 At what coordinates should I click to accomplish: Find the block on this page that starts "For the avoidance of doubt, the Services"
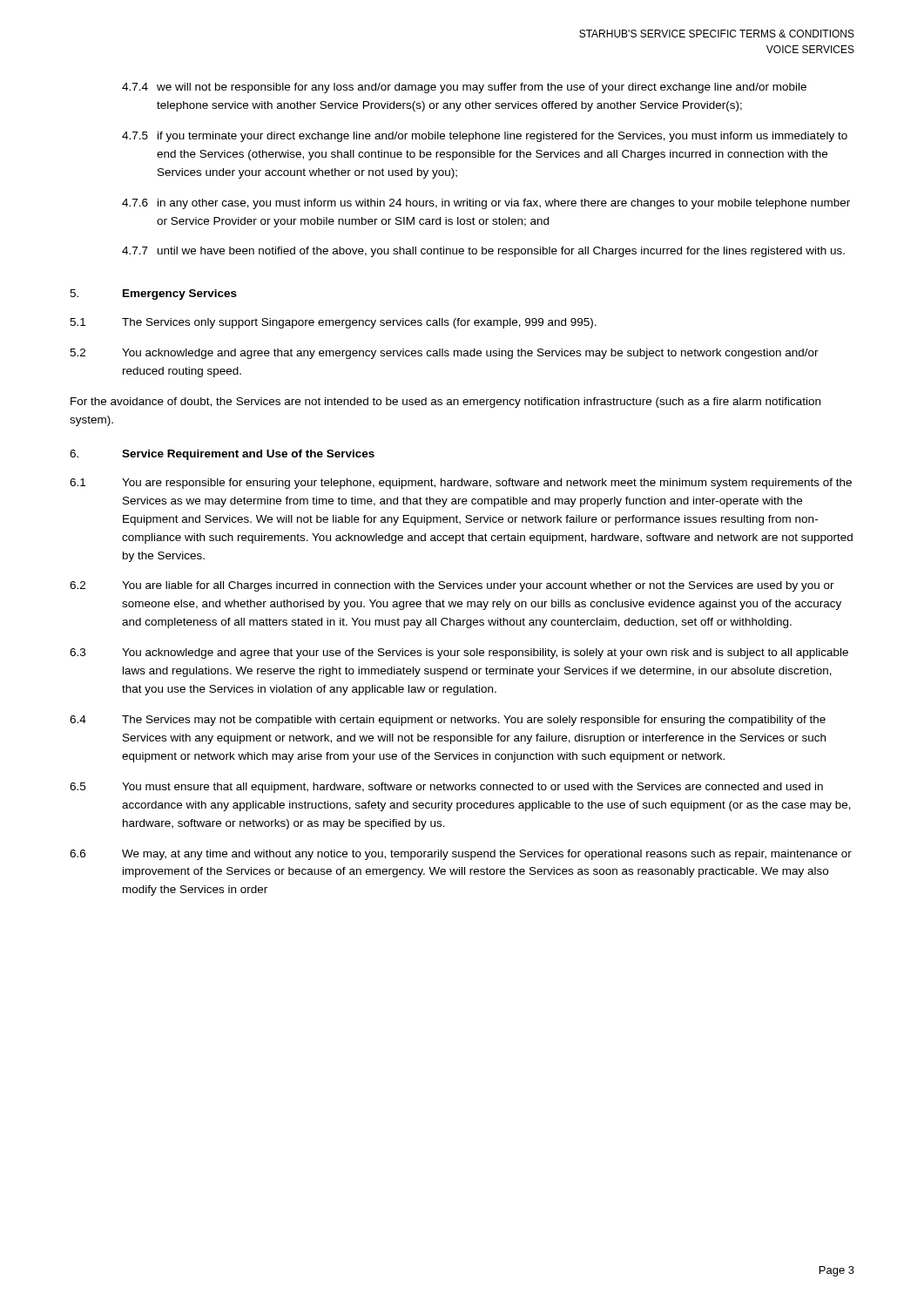[x=445, y=410]
